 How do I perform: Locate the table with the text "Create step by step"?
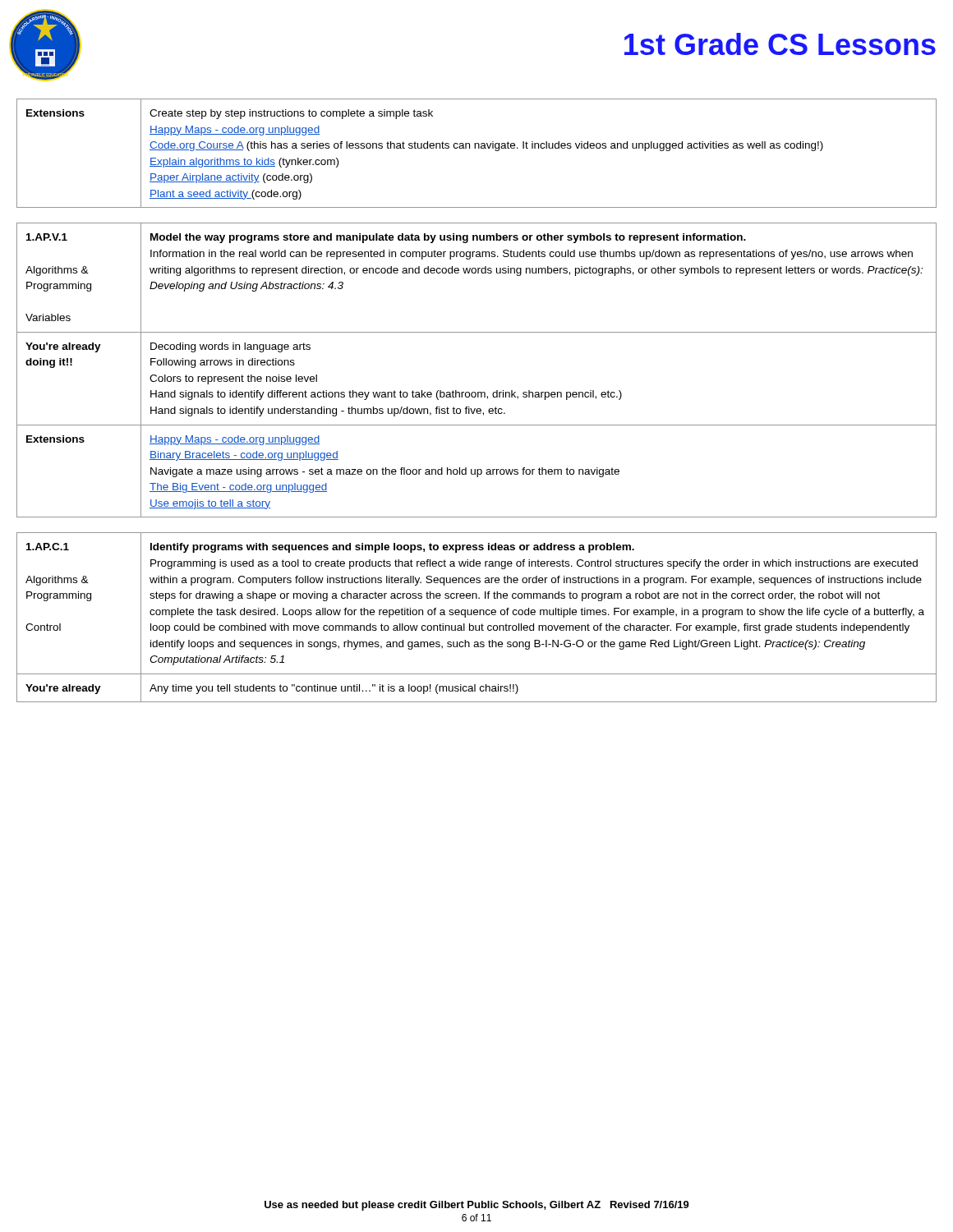[x=476, y=153]
